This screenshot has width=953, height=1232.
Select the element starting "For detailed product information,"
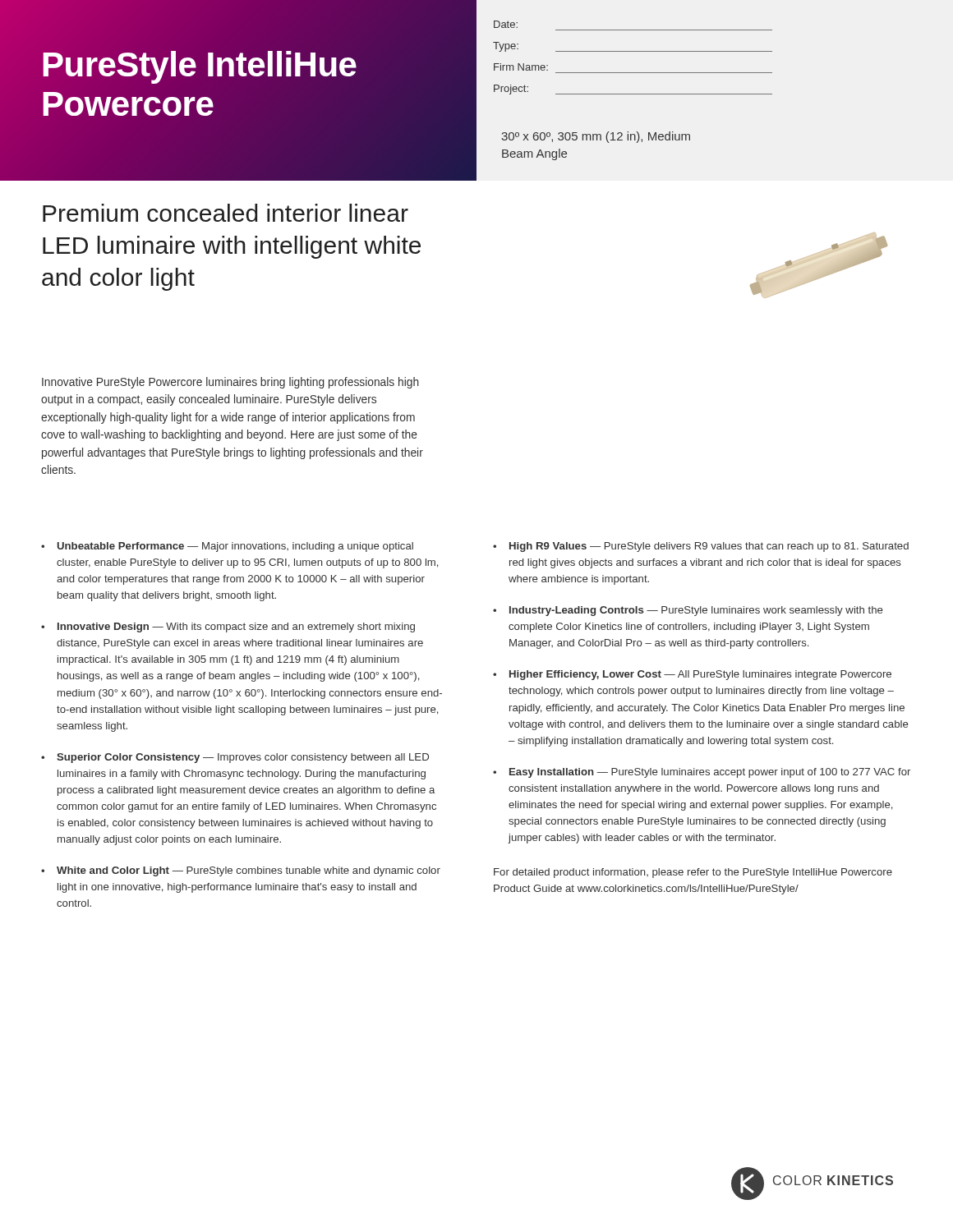tap(693, 880)
